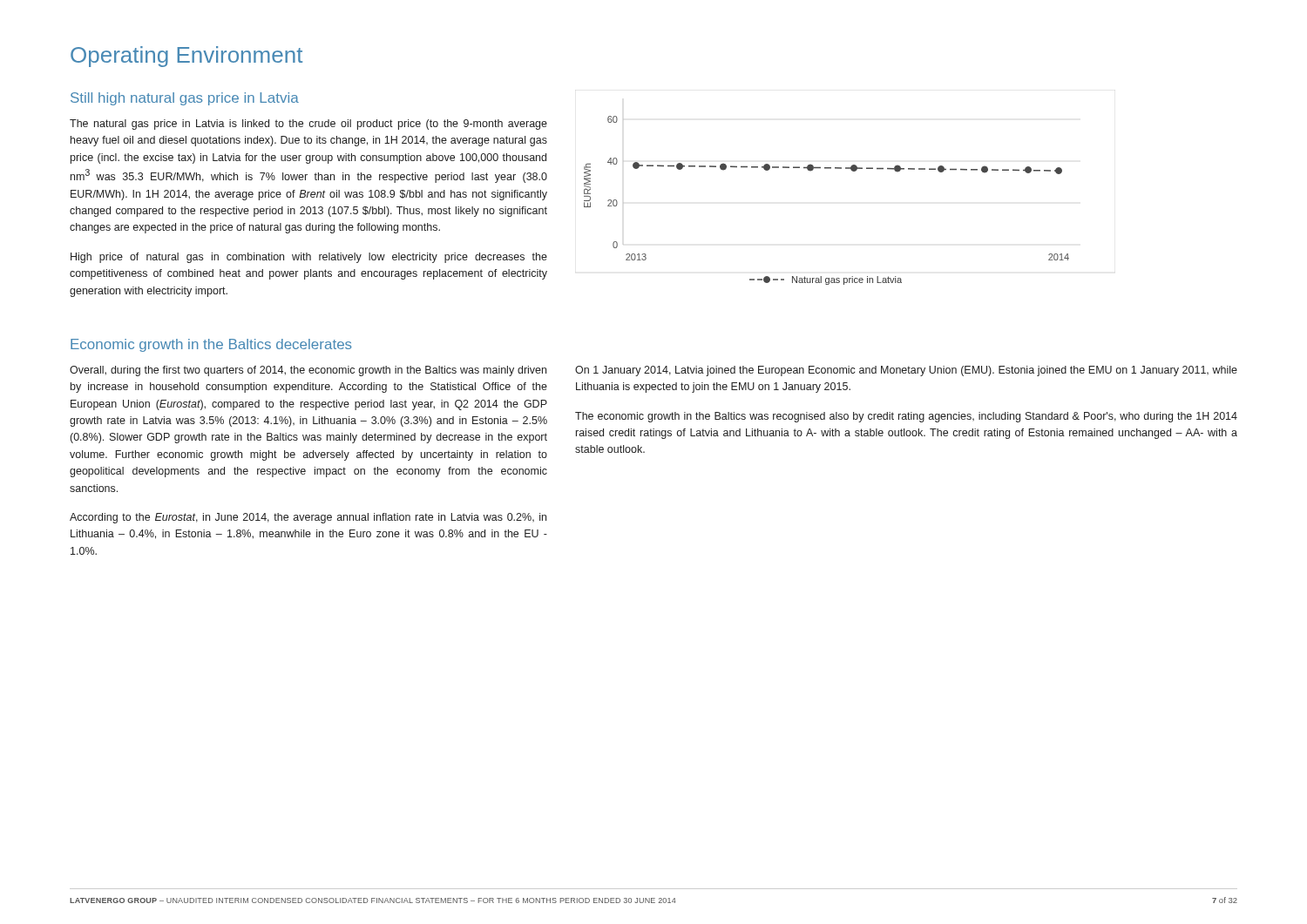
Task: Locate the text block that says "Overall, during the first two quarters of"
Action: [308, 429]
